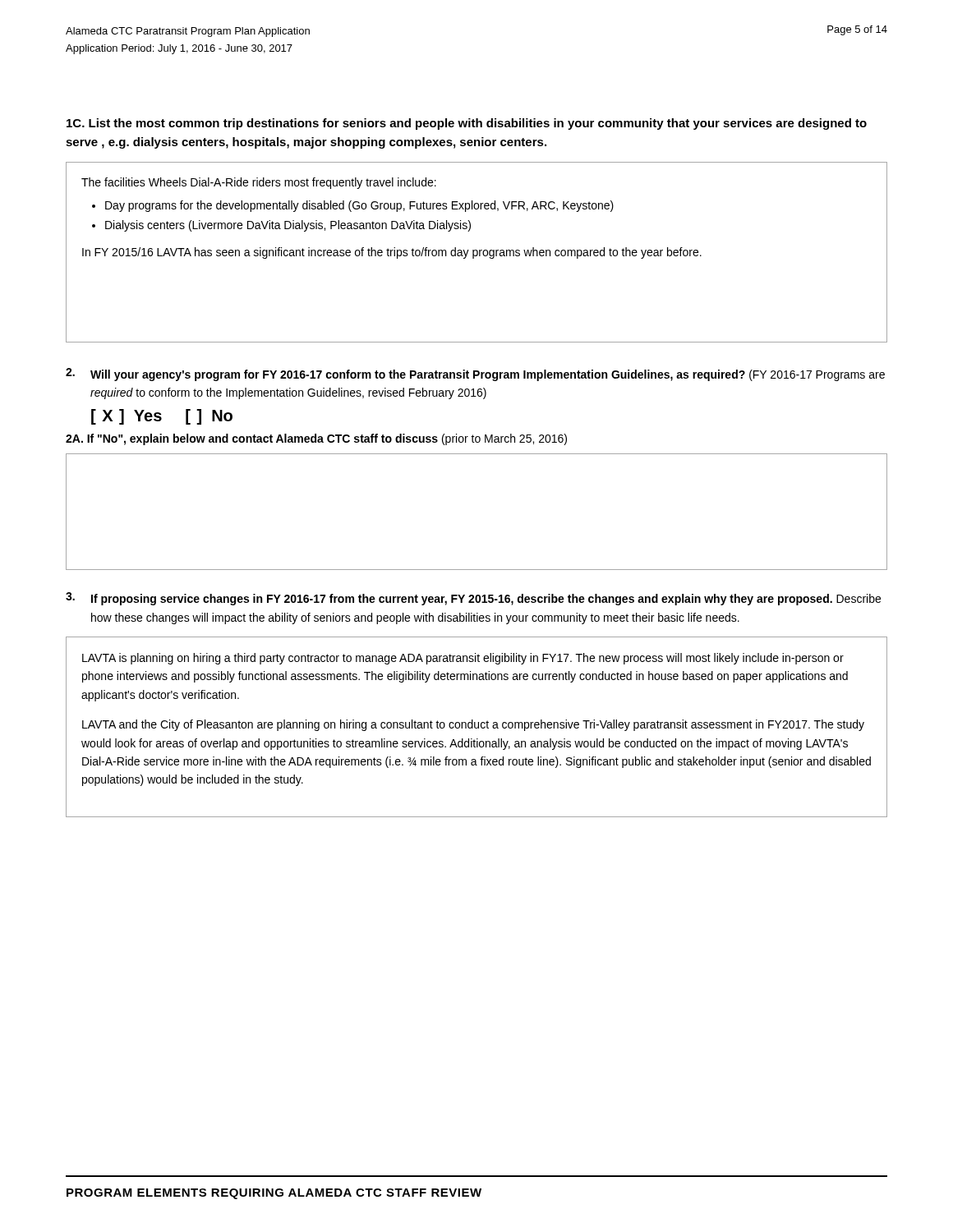Click on the text block with the text "2A. If "No", explain"
The height and width of the screenshot is (1232, 953).
(x=317, y=439)
